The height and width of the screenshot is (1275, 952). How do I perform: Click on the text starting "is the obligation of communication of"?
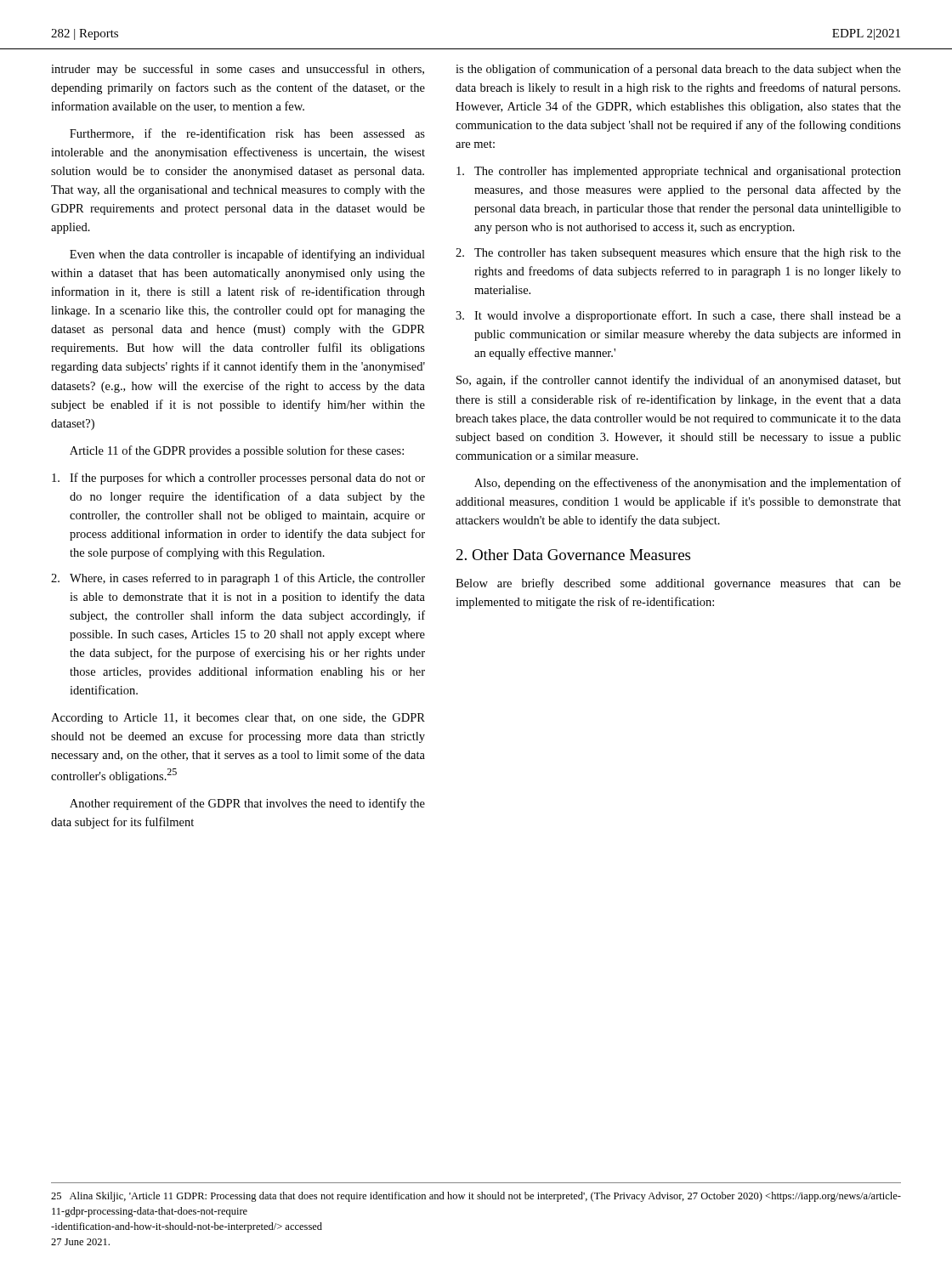(678, 106)
